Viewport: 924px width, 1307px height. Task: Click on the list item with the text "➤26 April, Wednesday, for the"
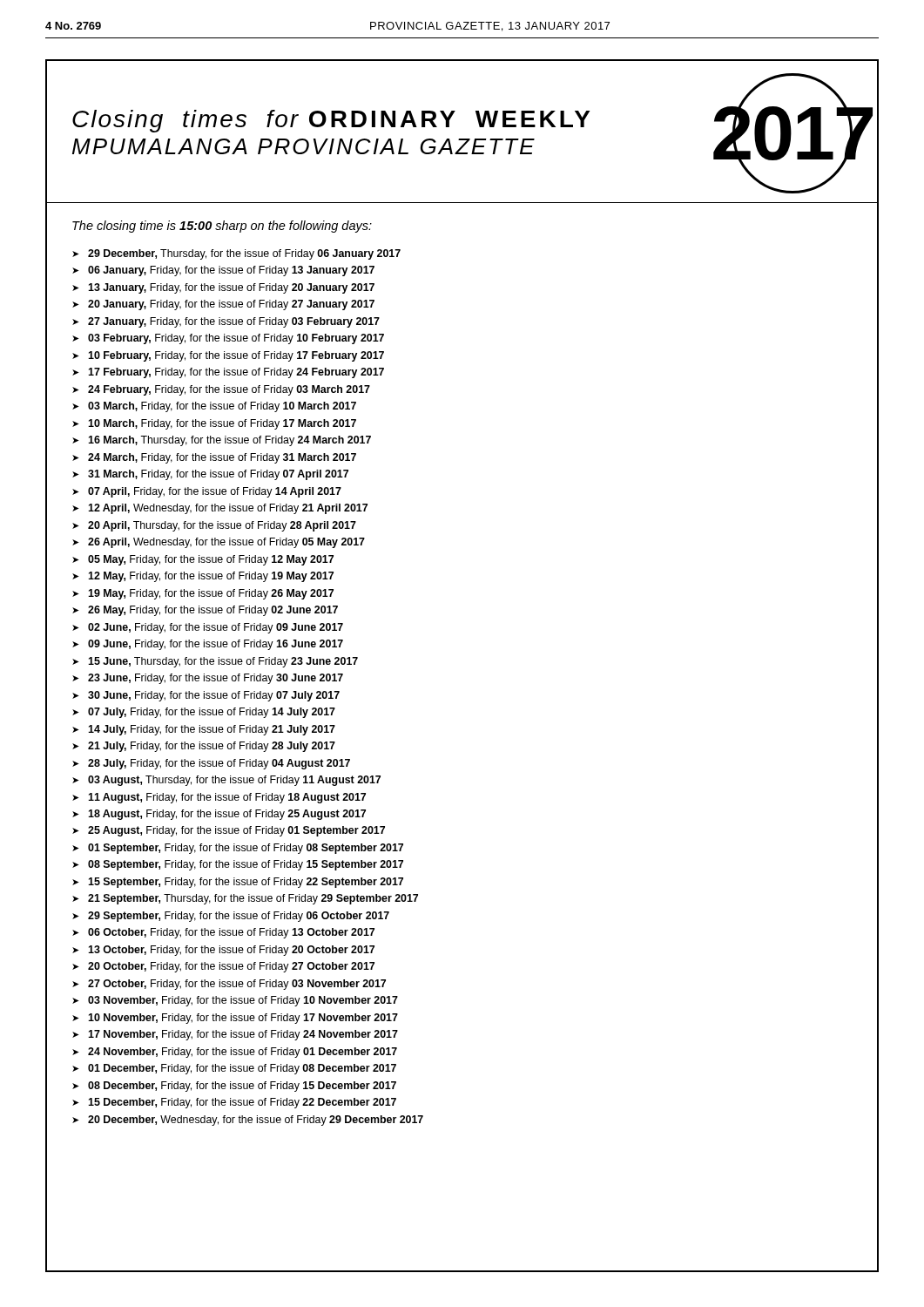pos(219,543)
